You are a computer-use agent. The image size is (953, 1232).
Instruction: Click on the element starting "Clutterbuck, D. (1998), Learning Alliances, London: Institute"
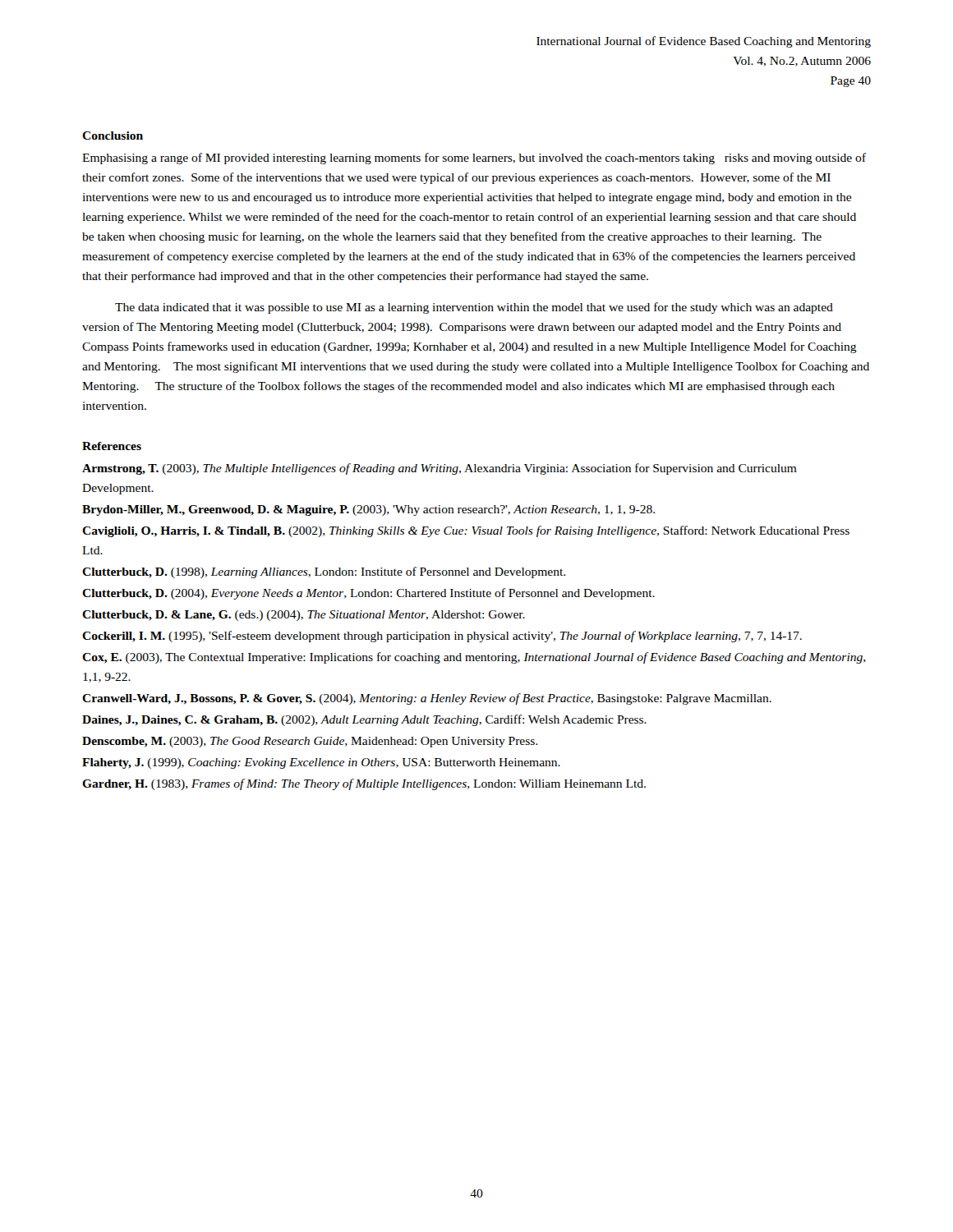(324, 572)
